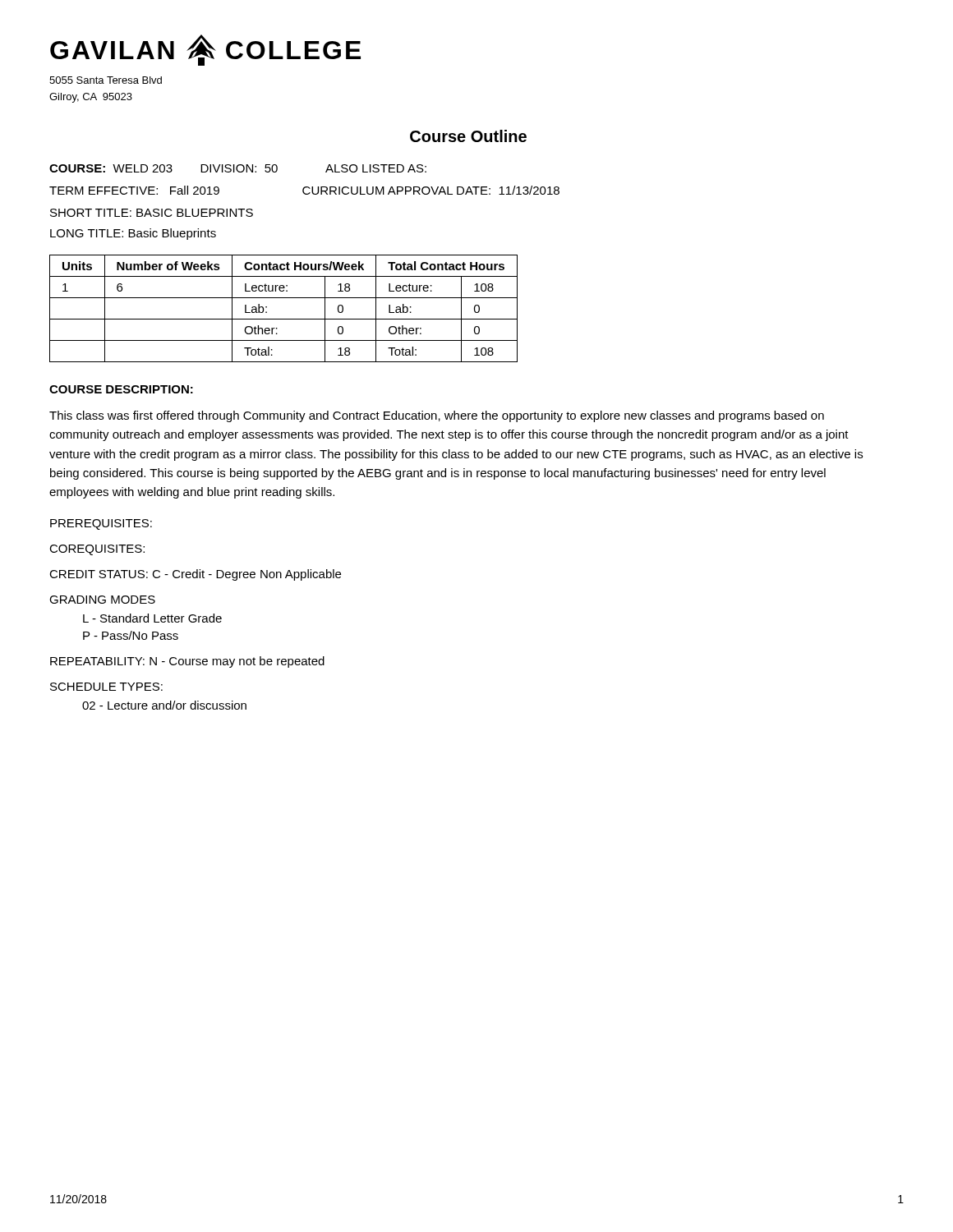Select the table that reads "Number of Weeks"
The image size is (953, 1232).
pyautogui.click(x=468, y=308)
